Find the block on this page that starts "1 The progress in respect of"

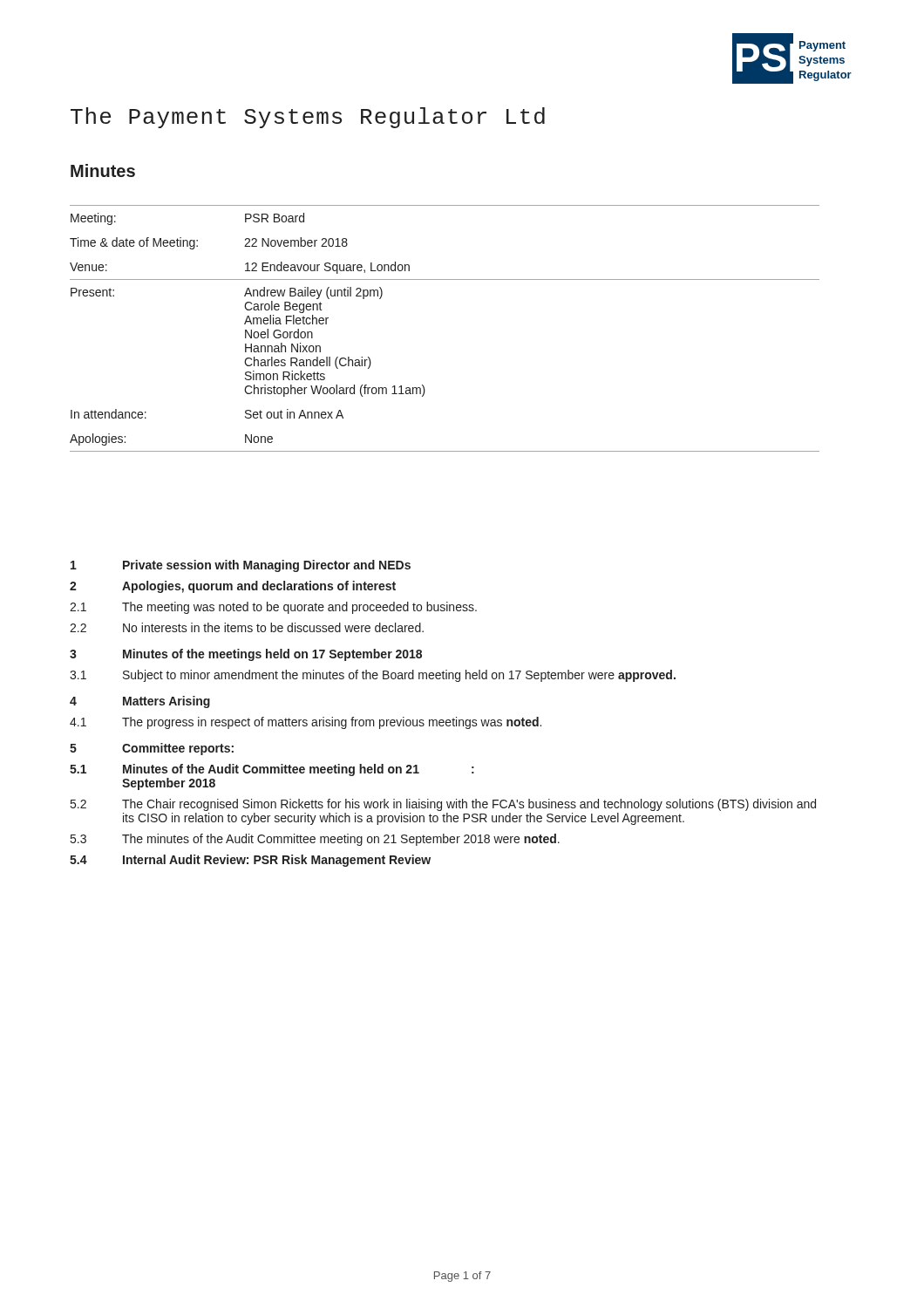445,722
